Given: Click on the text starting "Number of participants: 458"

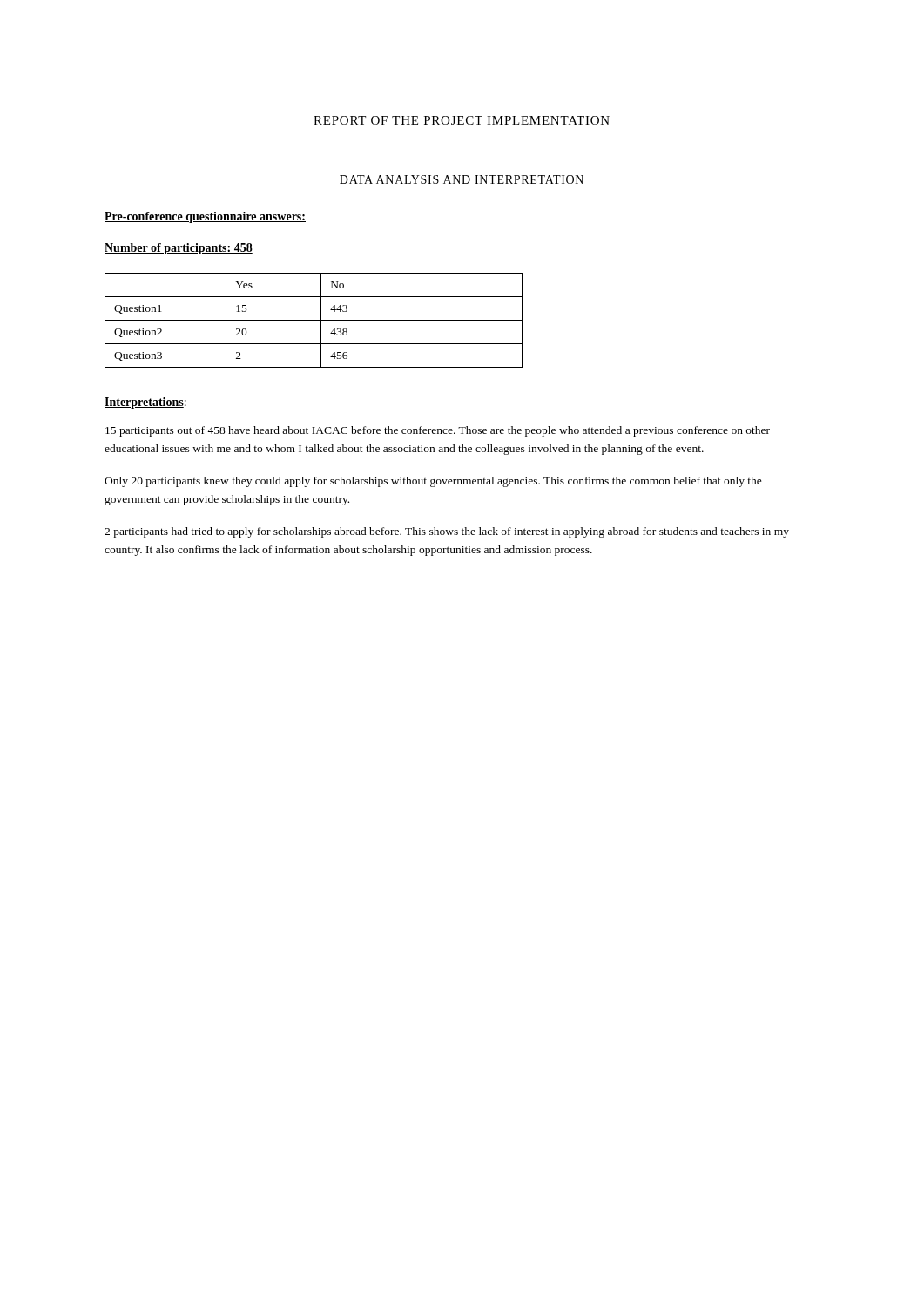Looking at the screenshot, I should tap(178, 248).
